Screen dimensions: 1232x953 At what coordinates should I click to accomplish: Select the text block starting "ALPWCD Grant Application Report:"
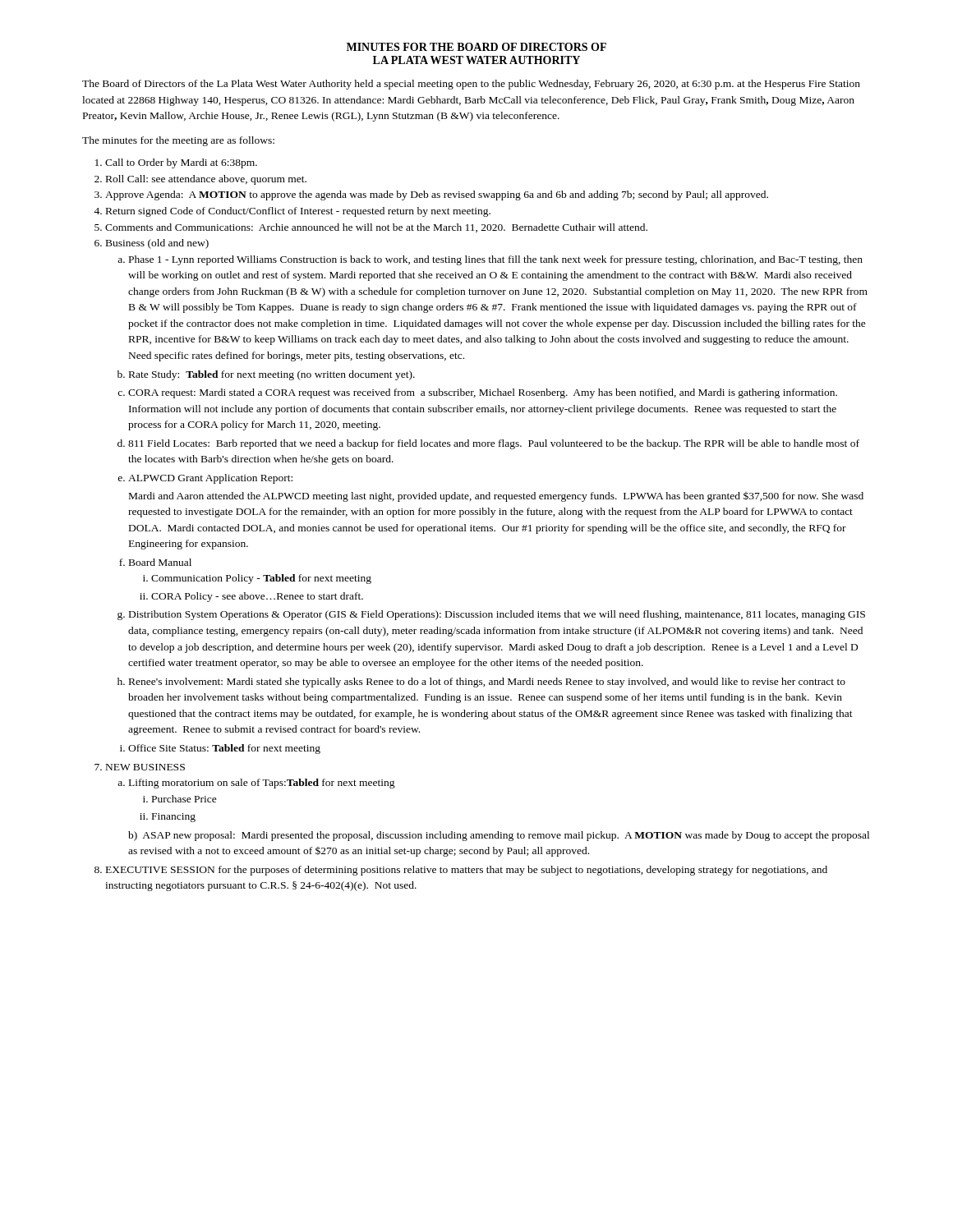[x=211, y=478]
